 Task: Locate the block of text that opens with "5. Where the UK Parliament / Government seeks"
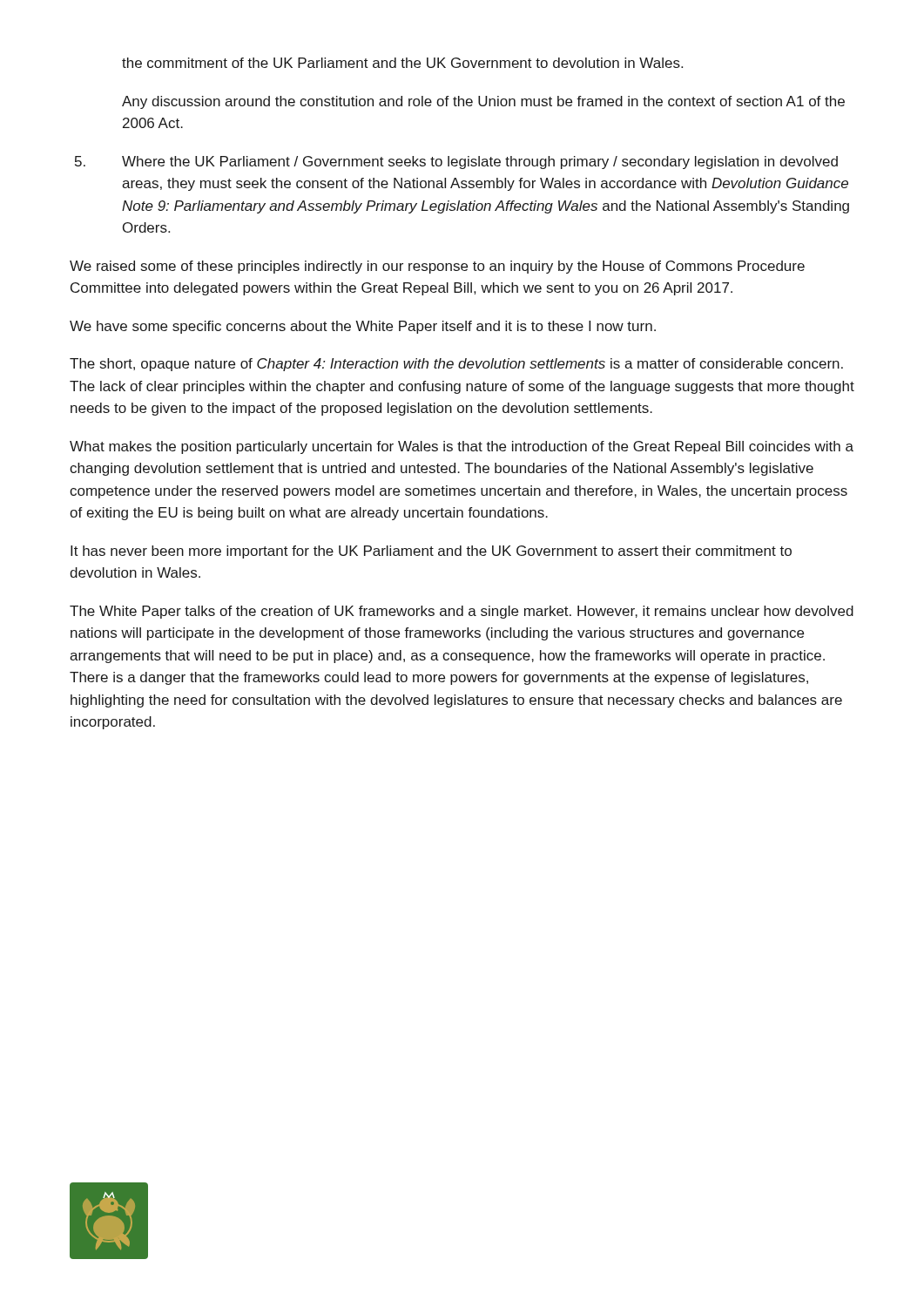(x=462, y=195)
